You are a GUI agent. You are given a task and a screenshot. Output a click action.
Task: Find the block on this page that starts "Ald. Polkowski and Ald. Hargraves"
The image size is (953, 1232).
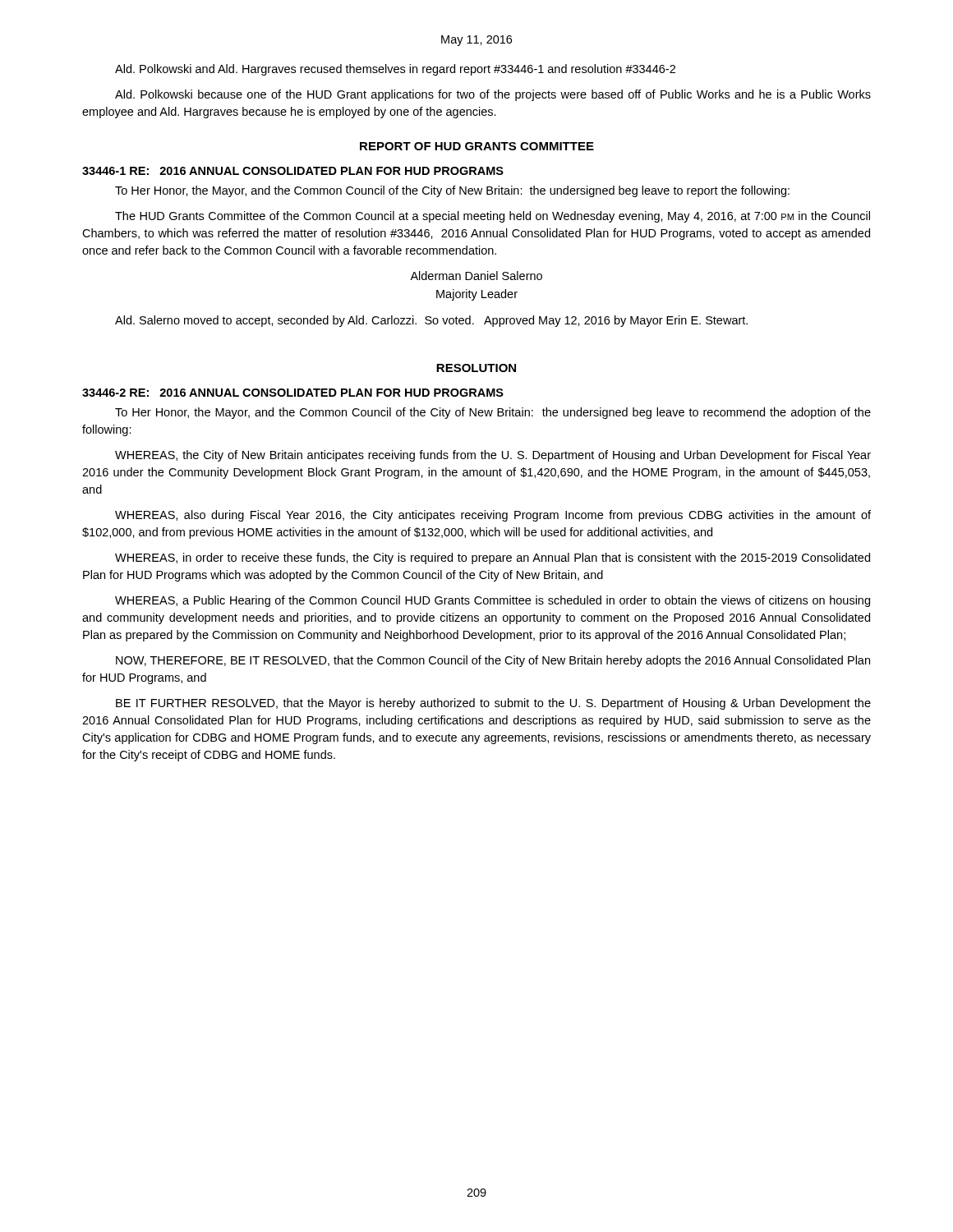pos(395,69)
